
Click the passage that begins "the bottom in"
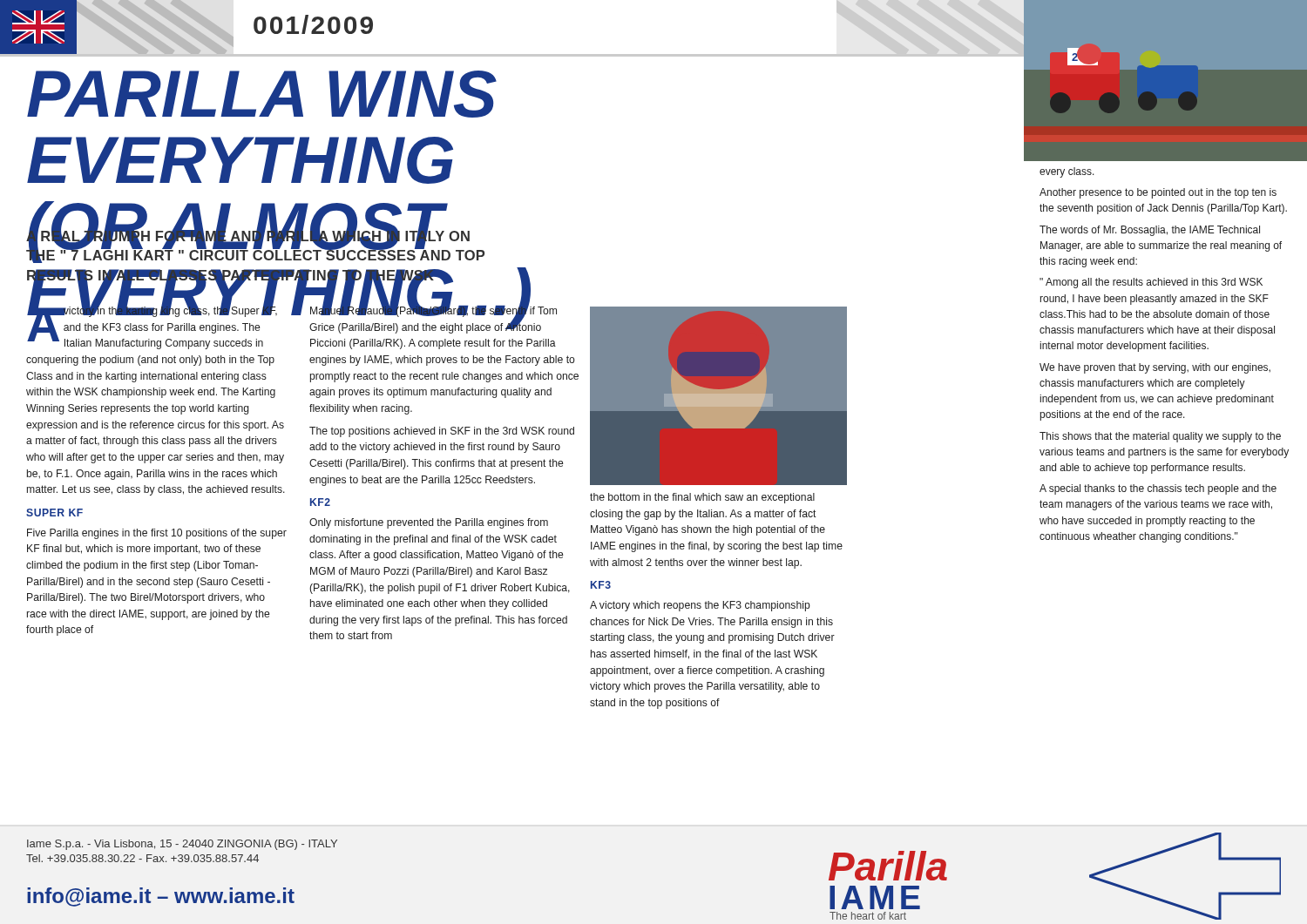point(718,600)
